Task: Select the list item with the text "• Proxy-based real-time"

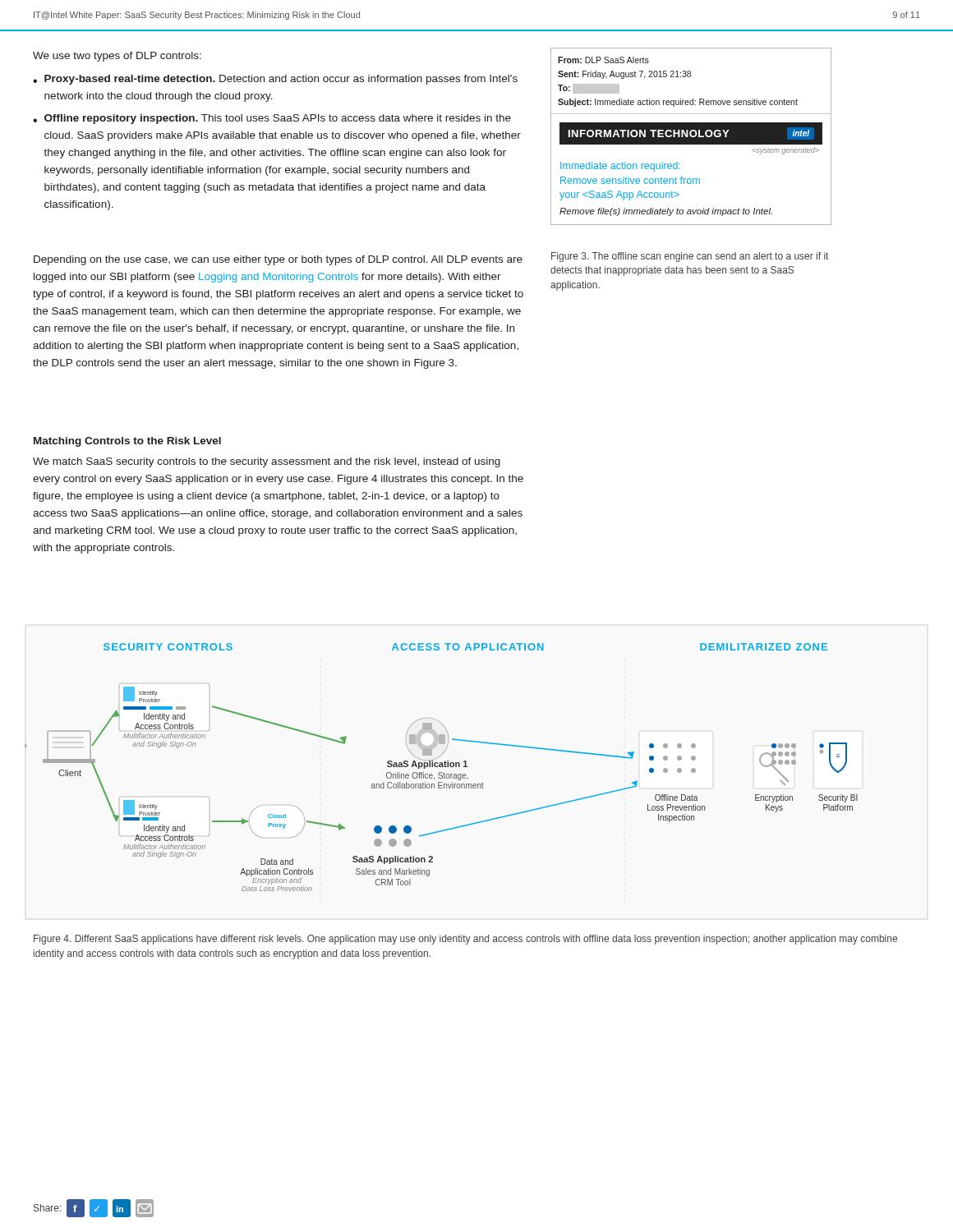Action: (279, 88)
